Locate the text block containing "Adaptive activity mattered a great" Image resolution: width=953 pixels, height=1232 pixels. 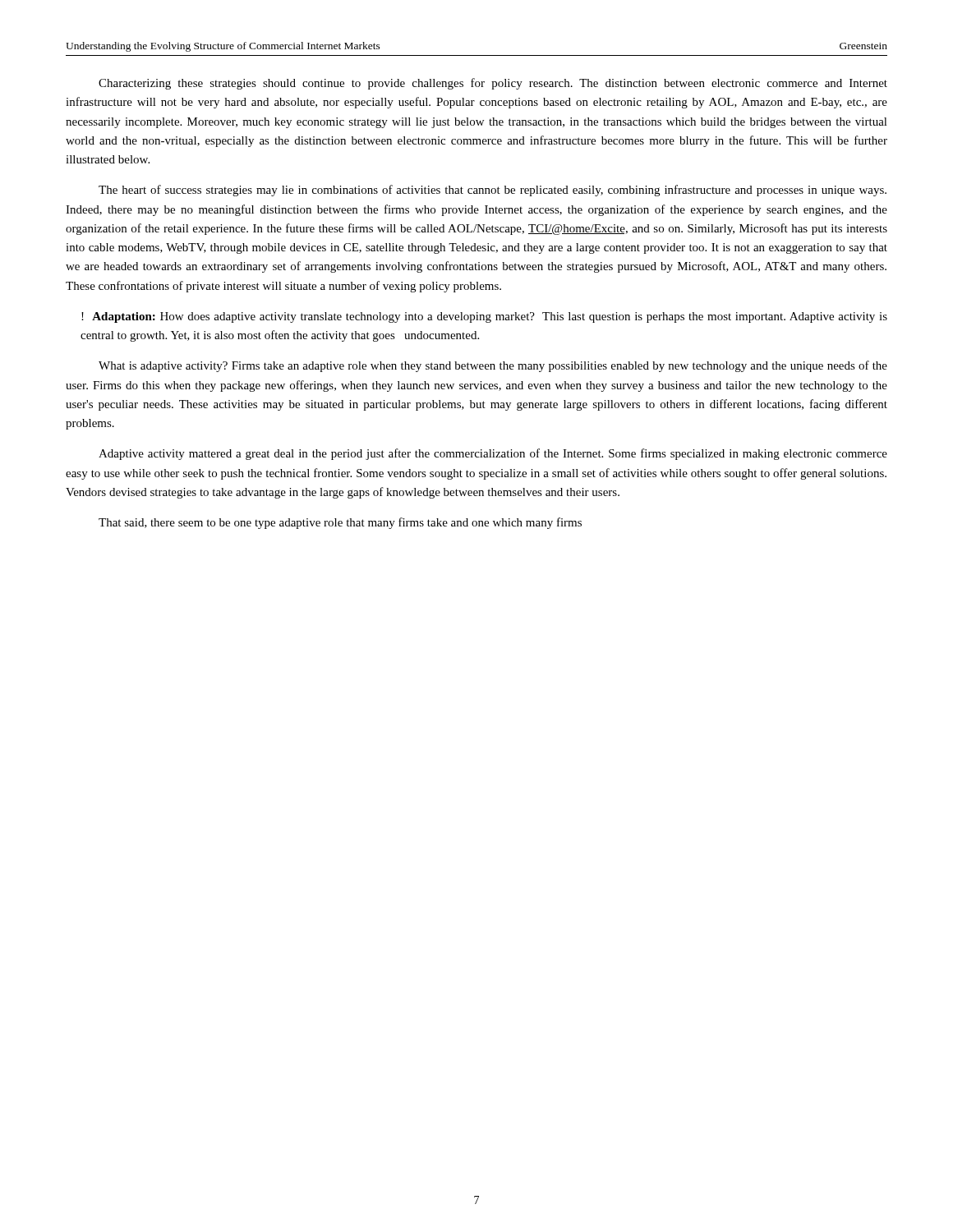476,473
